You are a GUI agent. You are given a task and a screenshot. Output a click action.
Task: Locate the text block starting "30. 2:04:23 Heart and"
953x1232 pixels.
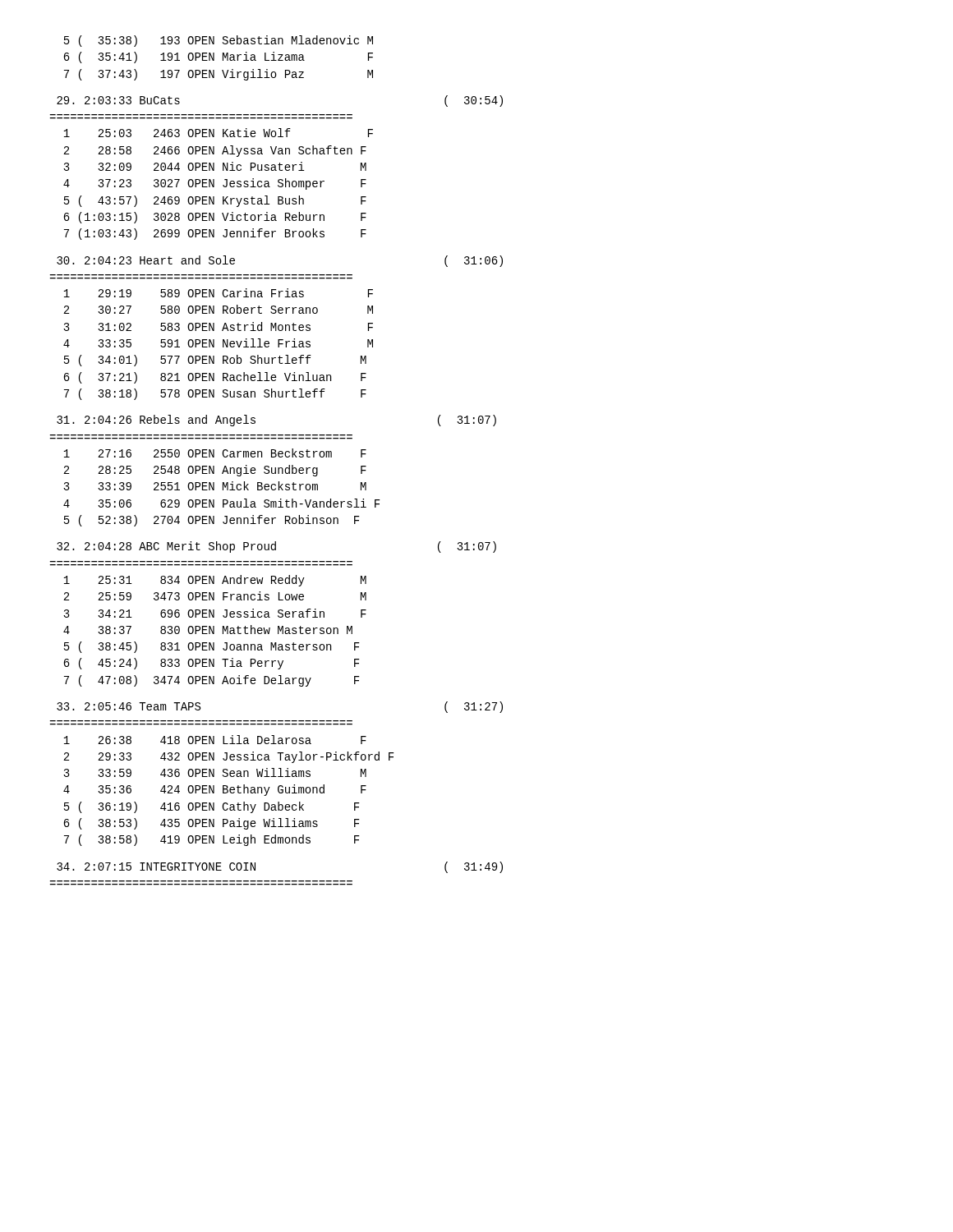tap(476, 261)
